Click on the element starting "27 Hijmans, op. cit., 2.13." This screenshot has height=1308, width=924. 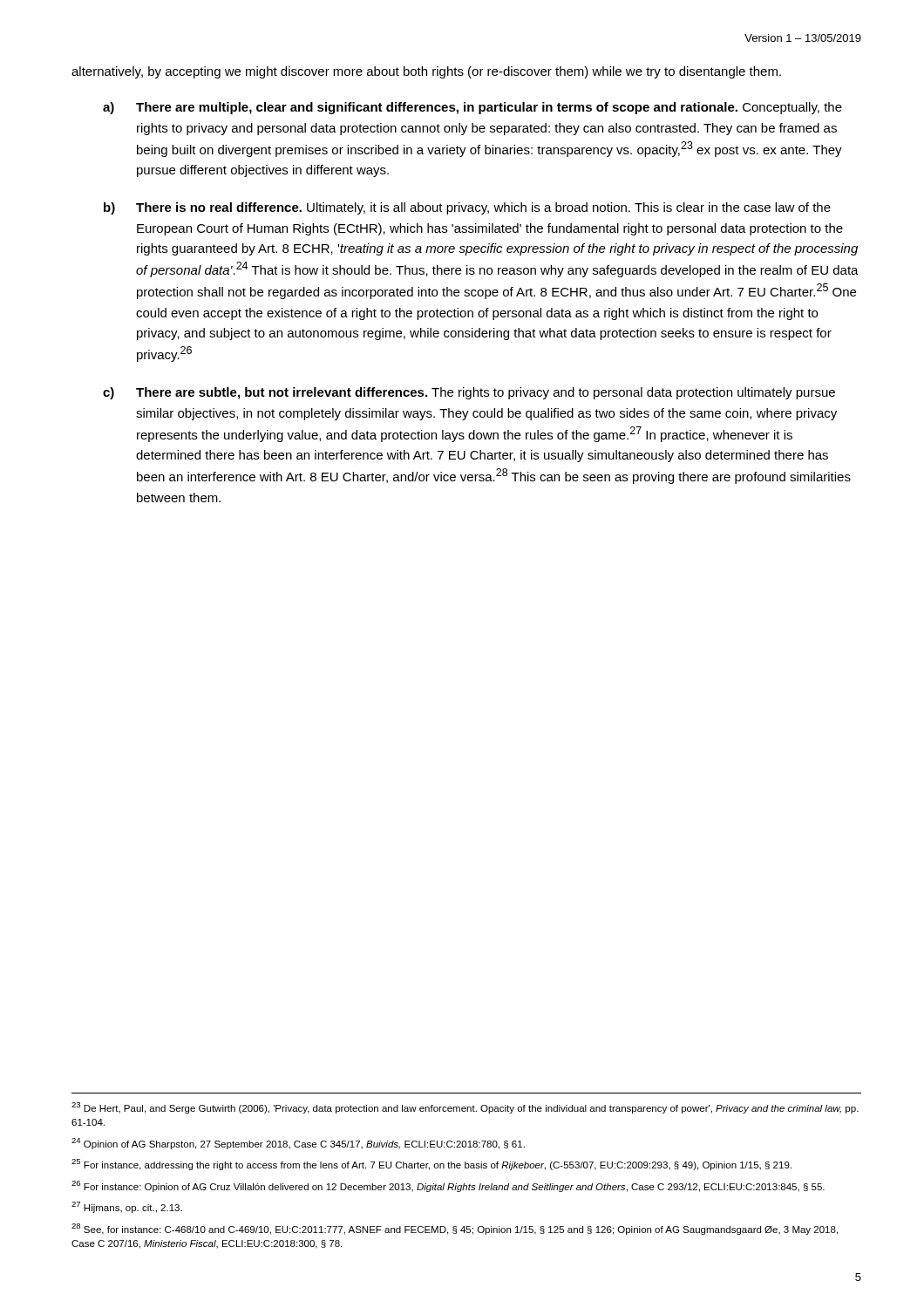point(127,1206)
